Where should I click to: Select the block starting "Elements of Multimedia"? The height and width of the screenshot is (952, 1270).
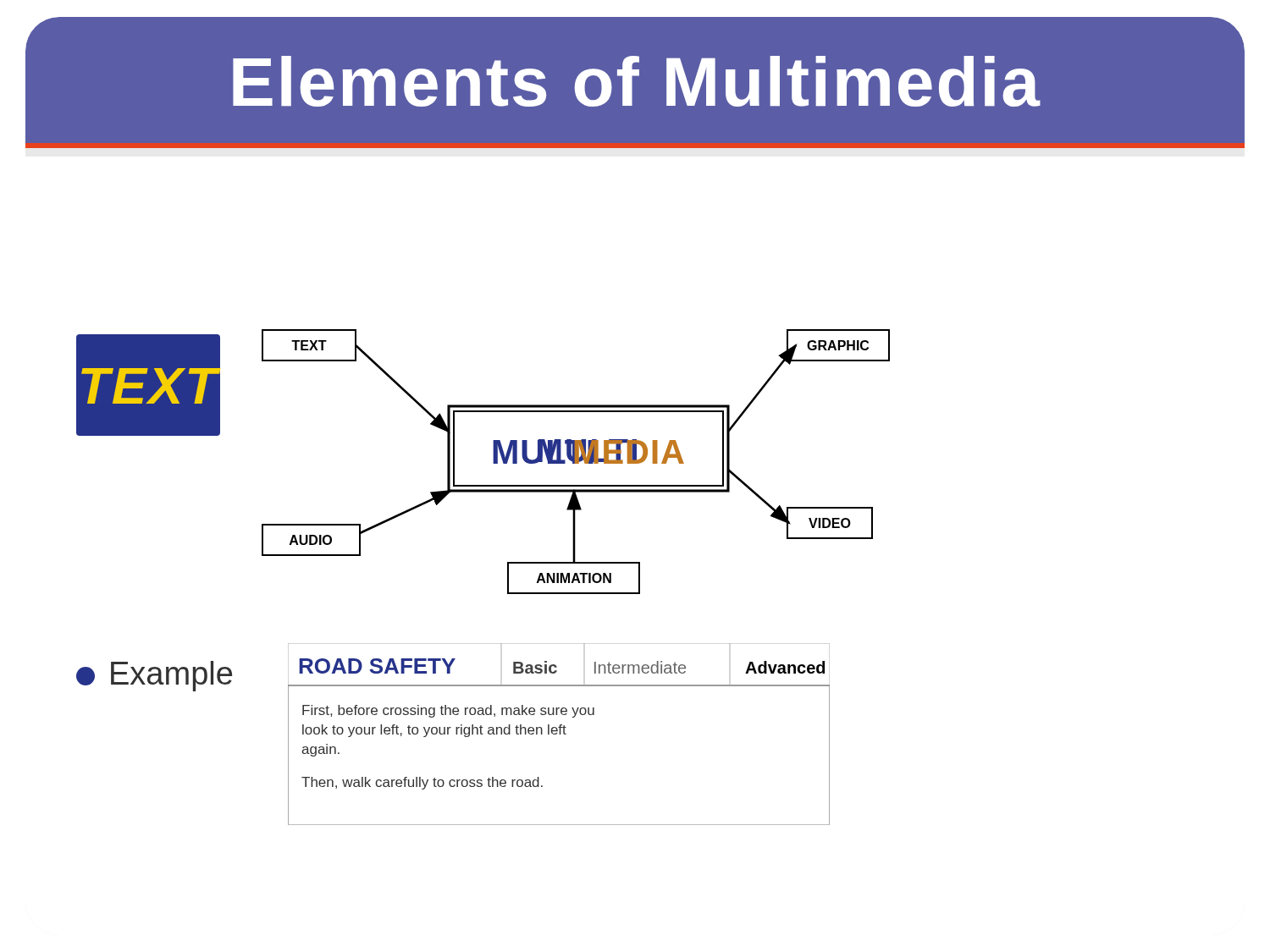tap(635, 82)
